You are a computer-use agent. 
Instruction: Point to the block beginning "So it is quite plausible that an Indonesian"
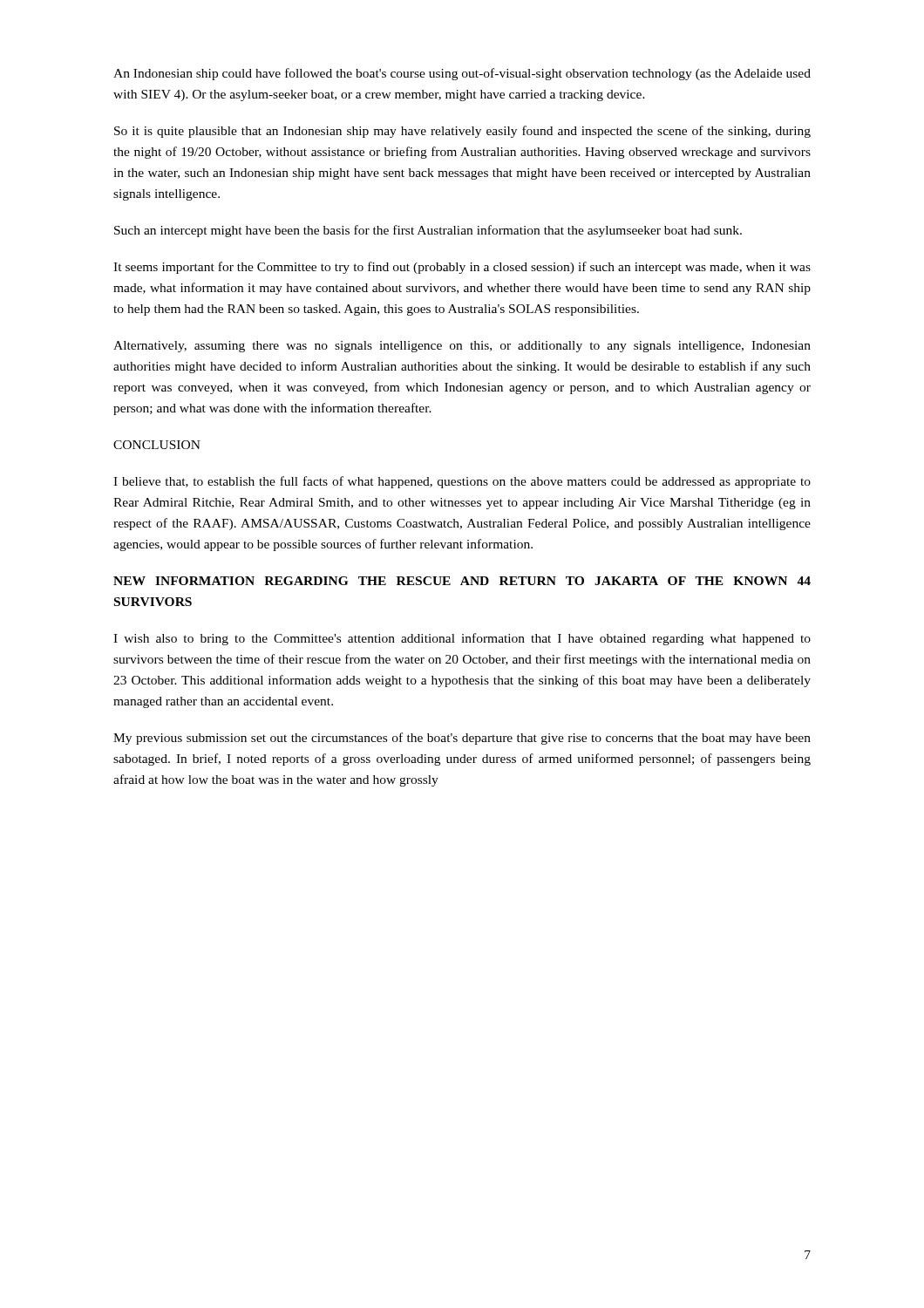pos(462,162)
